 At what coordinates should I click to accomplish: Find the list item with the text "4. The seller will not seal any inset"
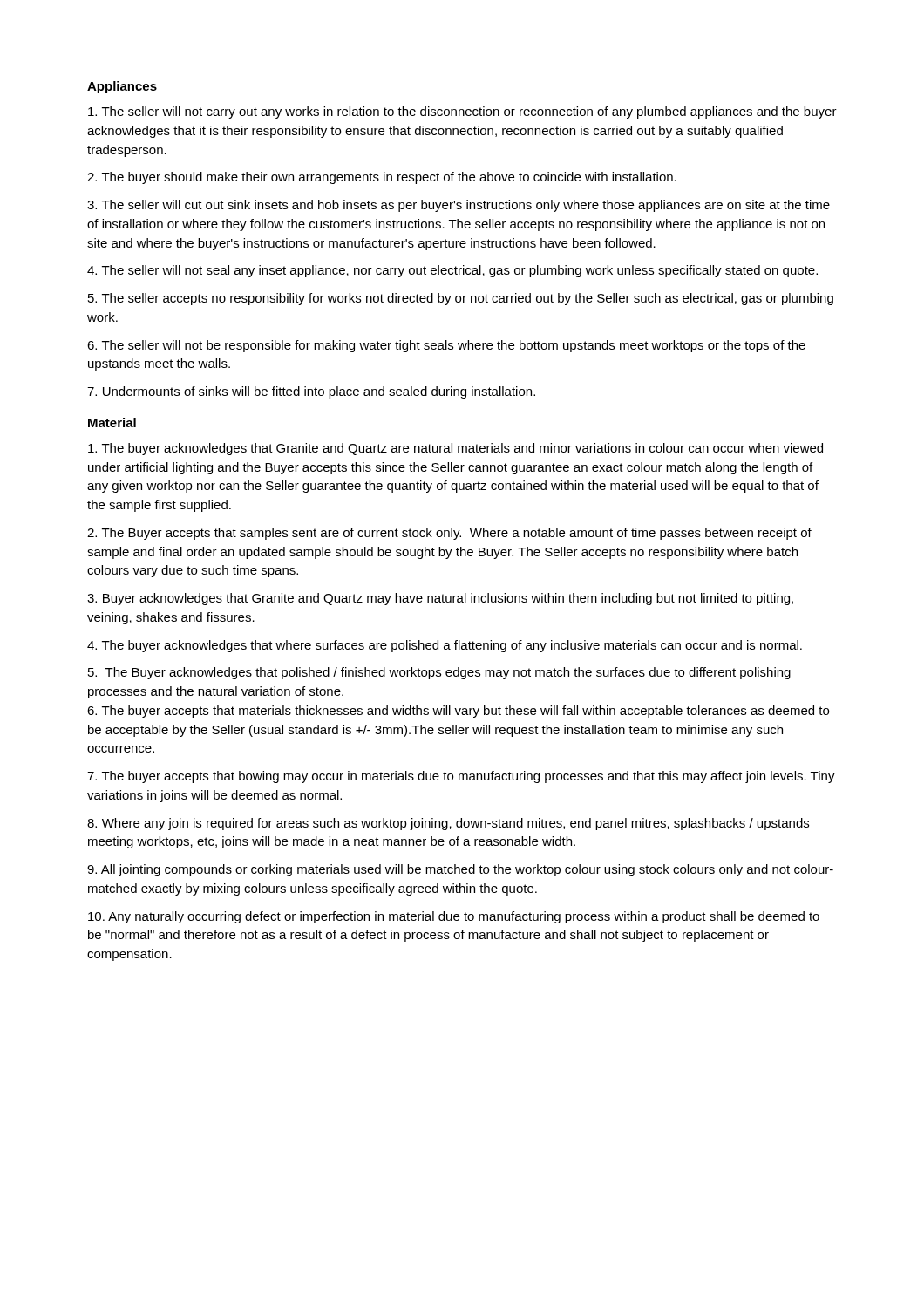pos(453,270)
